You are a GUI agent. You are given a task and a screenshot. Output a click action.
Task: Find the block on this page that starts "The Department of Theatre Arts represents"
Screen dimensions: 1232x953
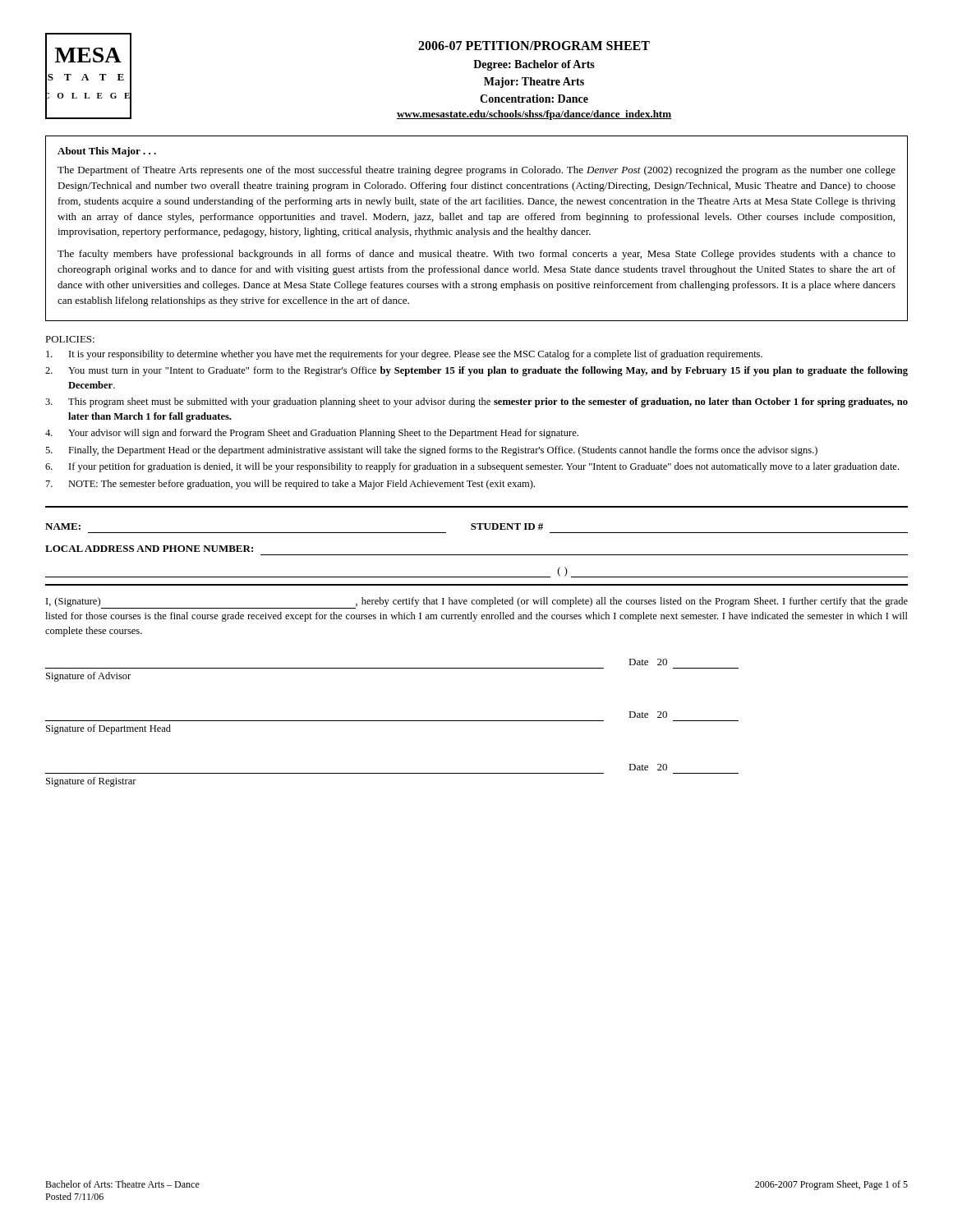[476, 201]
